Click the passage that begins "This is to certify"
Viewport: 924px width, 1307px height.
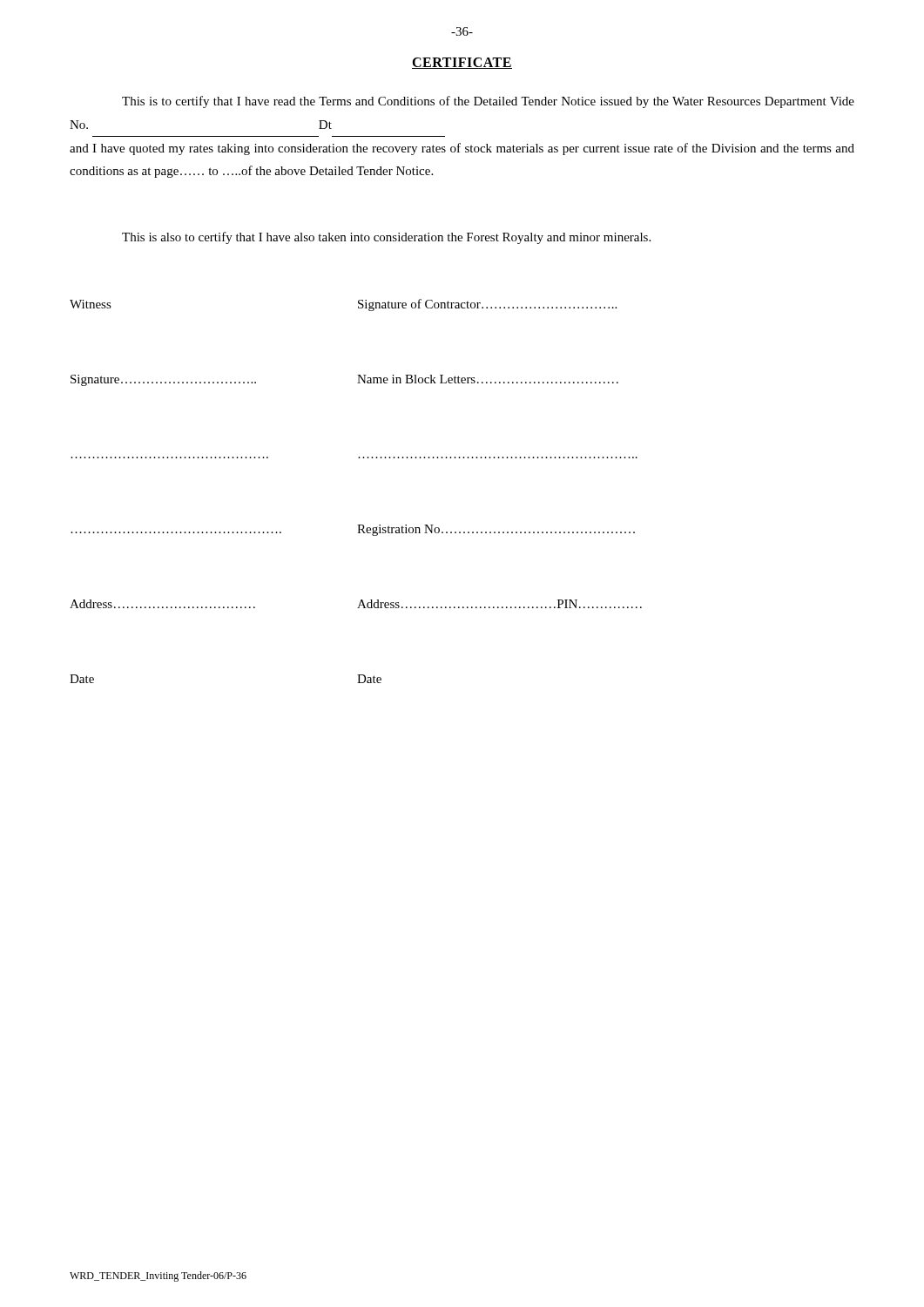tap(462, 136)
